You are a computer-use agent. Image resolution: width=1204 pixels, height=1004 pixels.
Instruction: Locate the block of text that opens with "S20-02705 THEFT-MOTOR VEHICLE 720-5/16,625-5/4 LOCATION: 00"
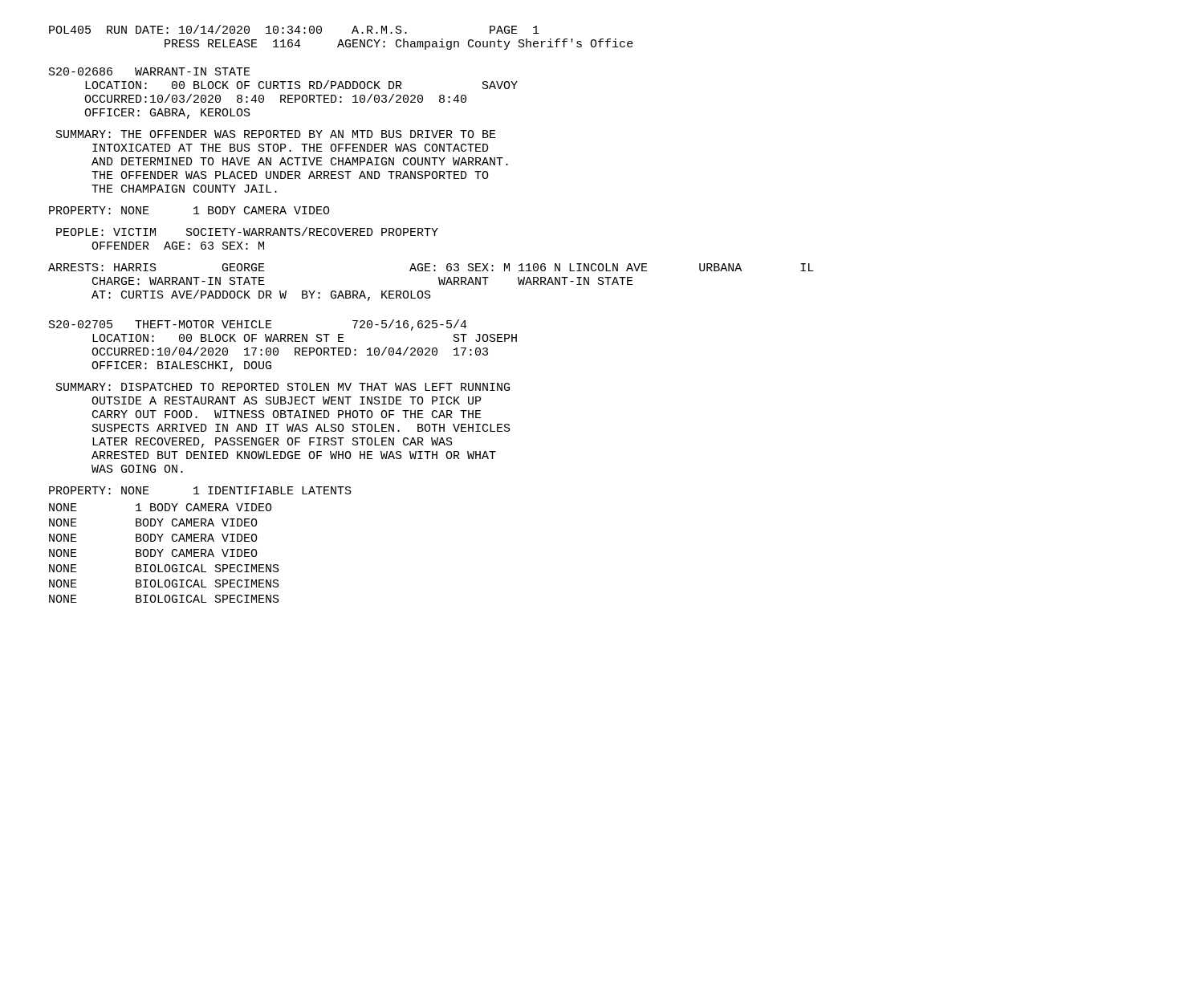(283, 346)
